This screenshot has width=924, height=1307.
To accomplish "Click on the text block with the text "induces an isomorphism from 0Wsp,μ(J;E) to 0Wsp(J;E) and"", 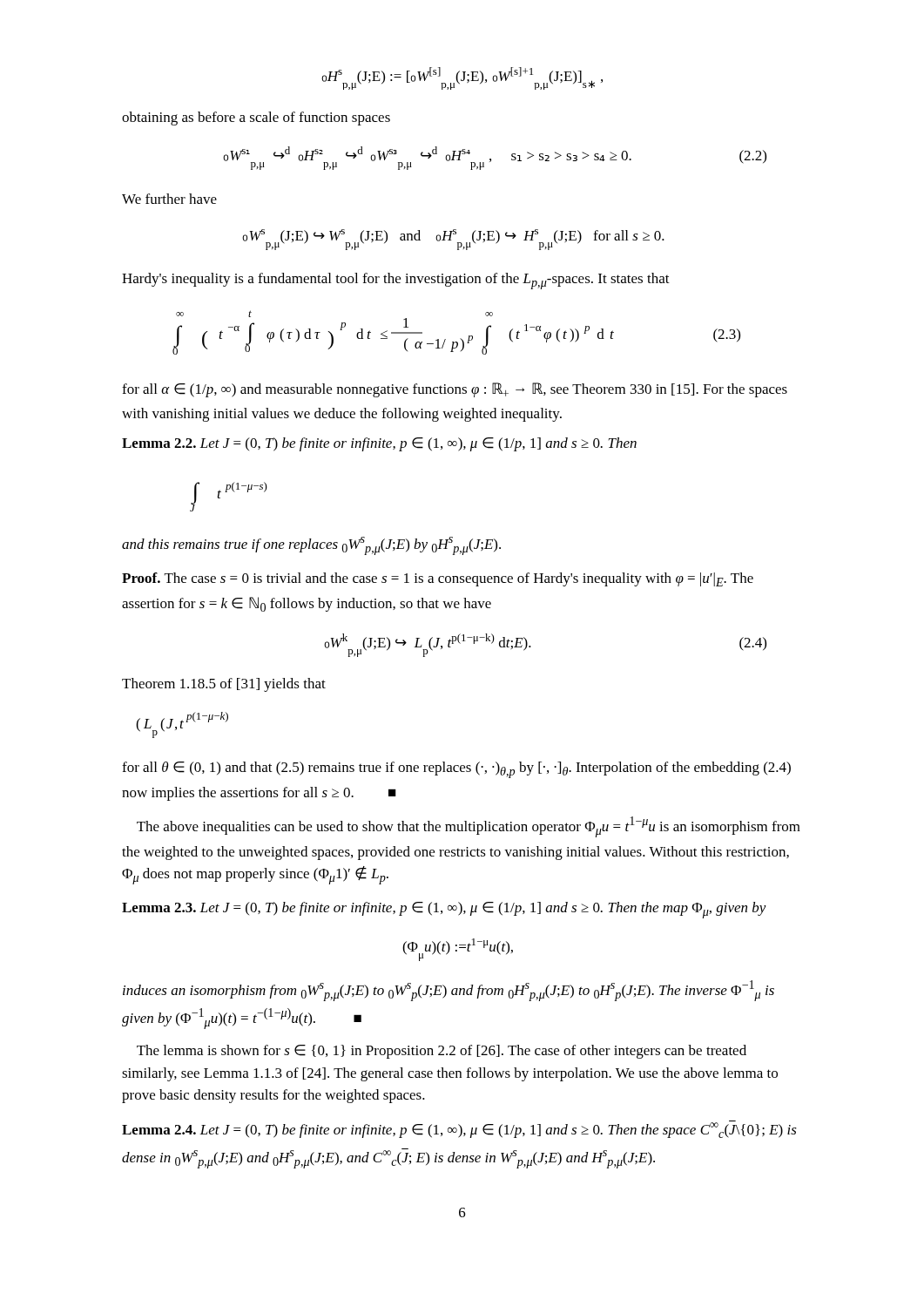I will coord(448,1004).
